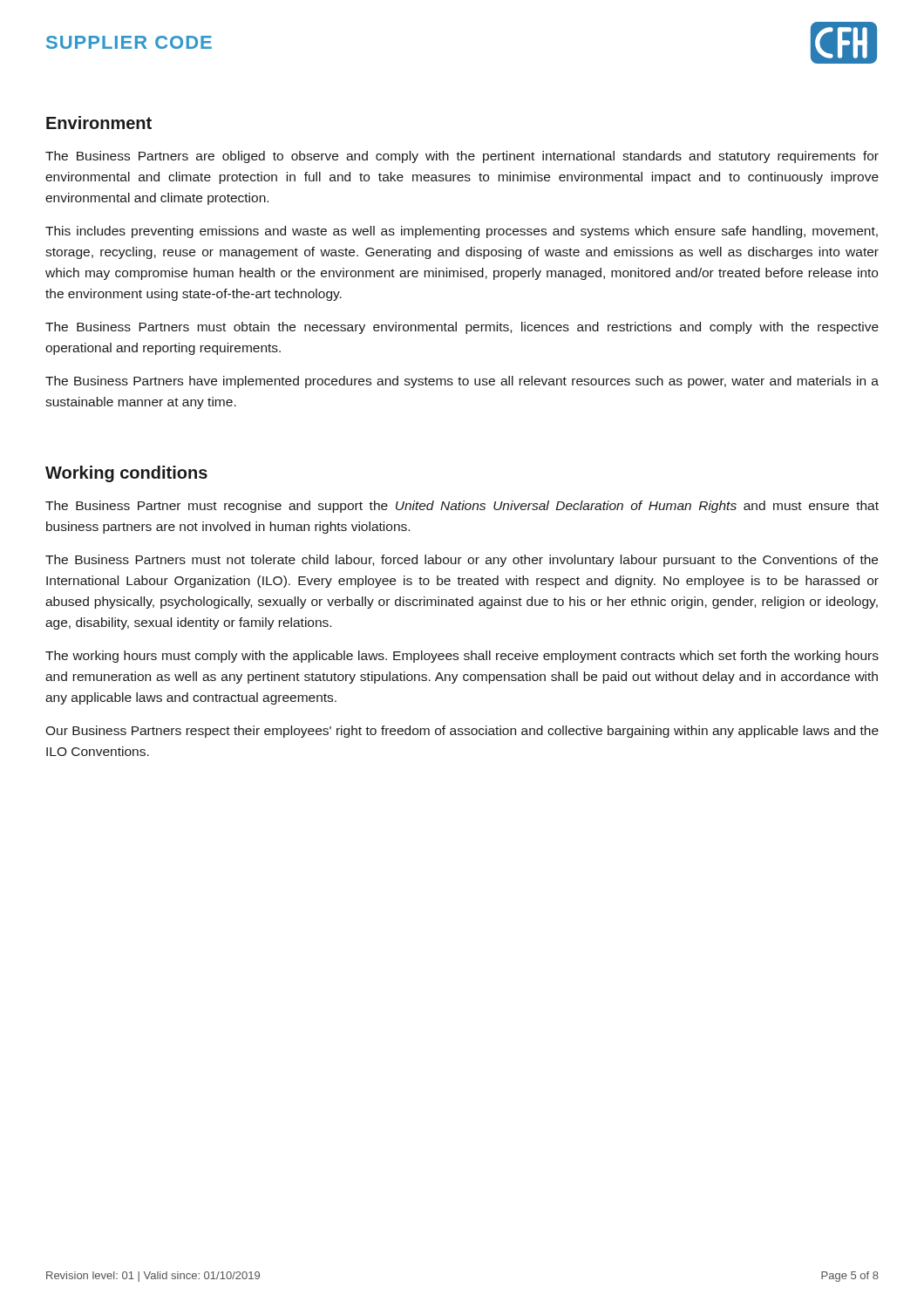924x1308 pixels.
Task: Locate the block of text that opens with "The Business Partners have implemented procedures"
Action: coord(462,391)
